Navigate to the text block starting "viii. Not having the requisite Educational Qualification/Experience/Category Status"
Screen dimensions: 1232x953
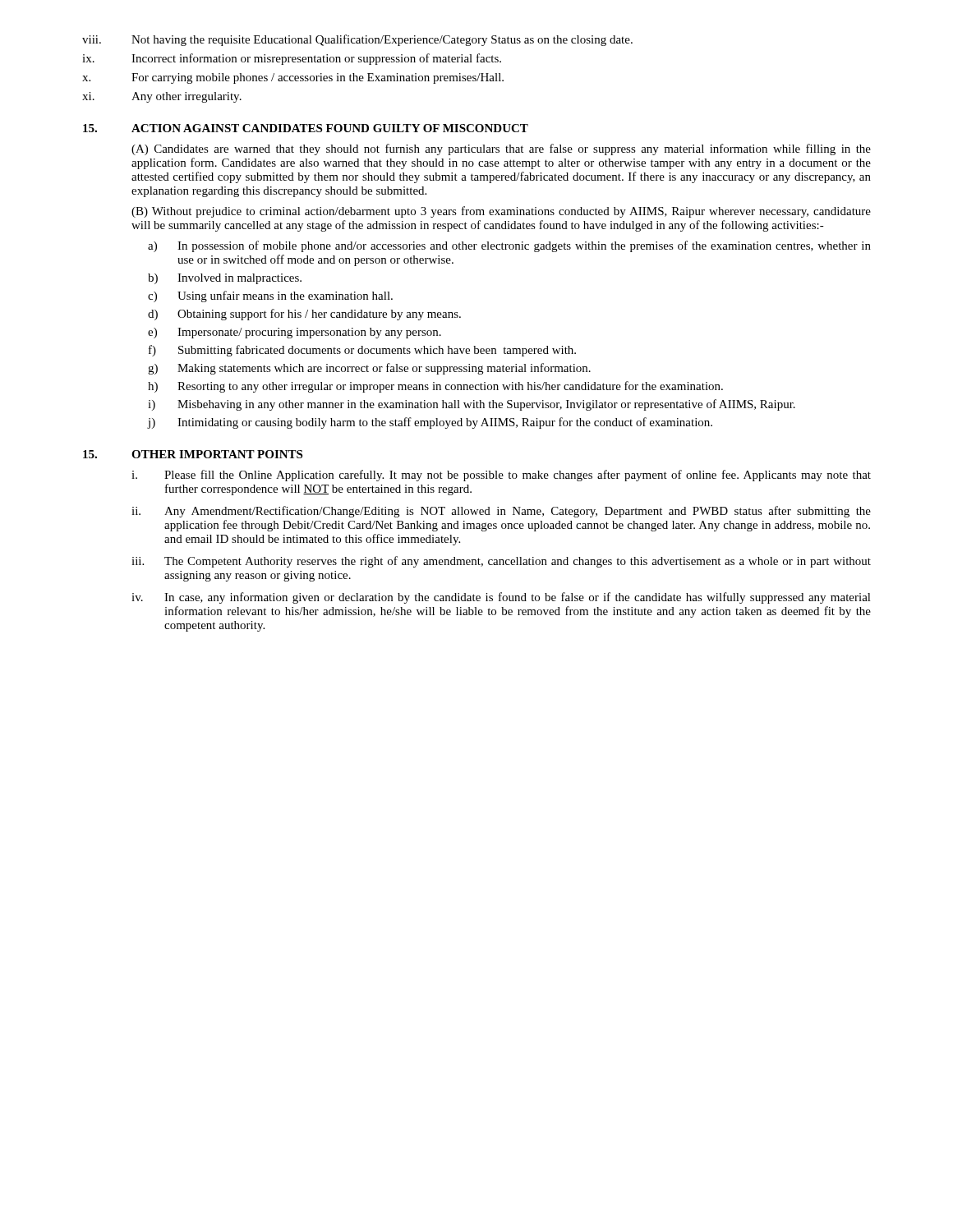(476, 40)
